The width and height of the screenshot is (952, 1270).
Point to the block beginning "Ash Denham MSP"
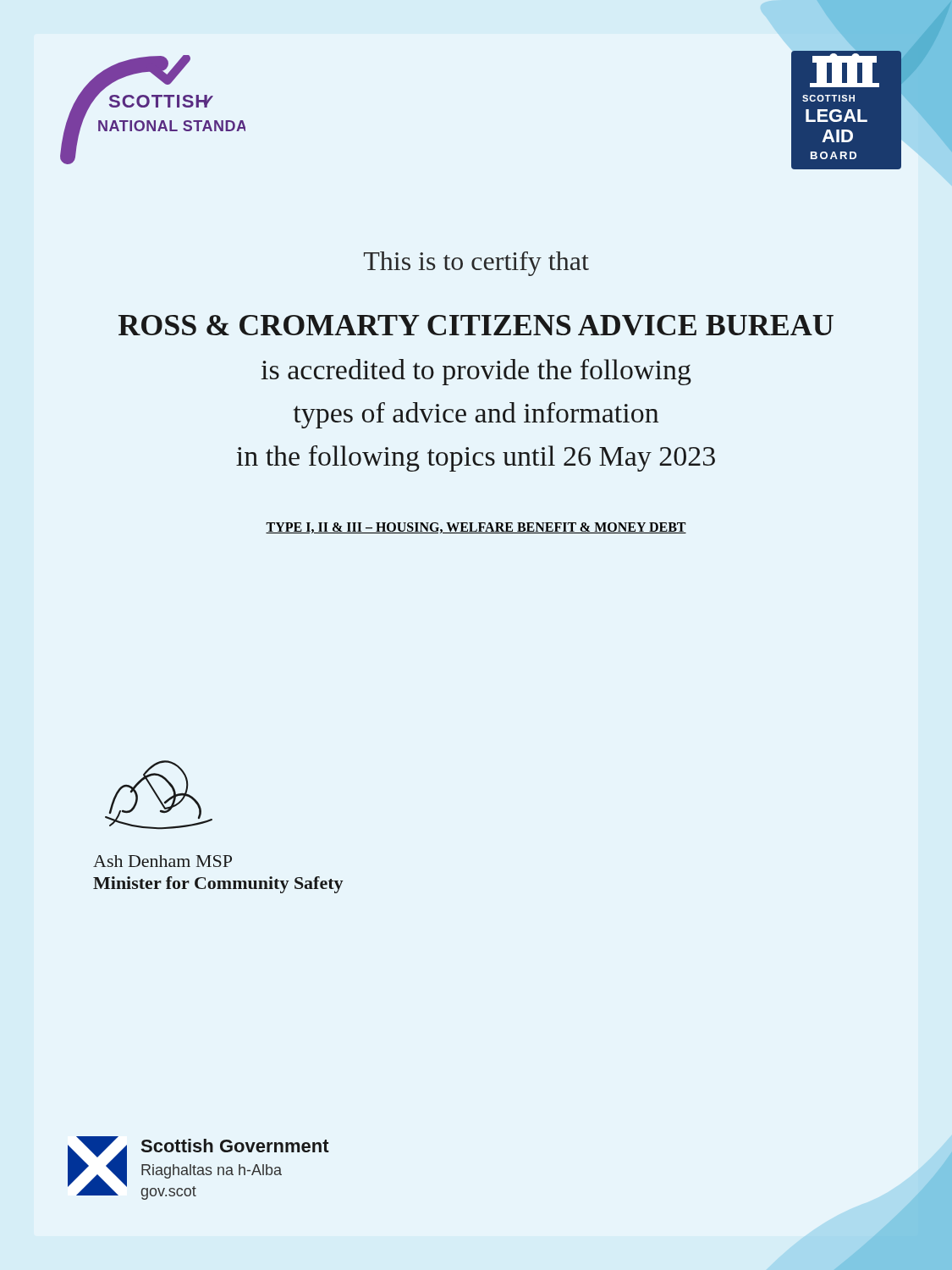pos(218,872)
